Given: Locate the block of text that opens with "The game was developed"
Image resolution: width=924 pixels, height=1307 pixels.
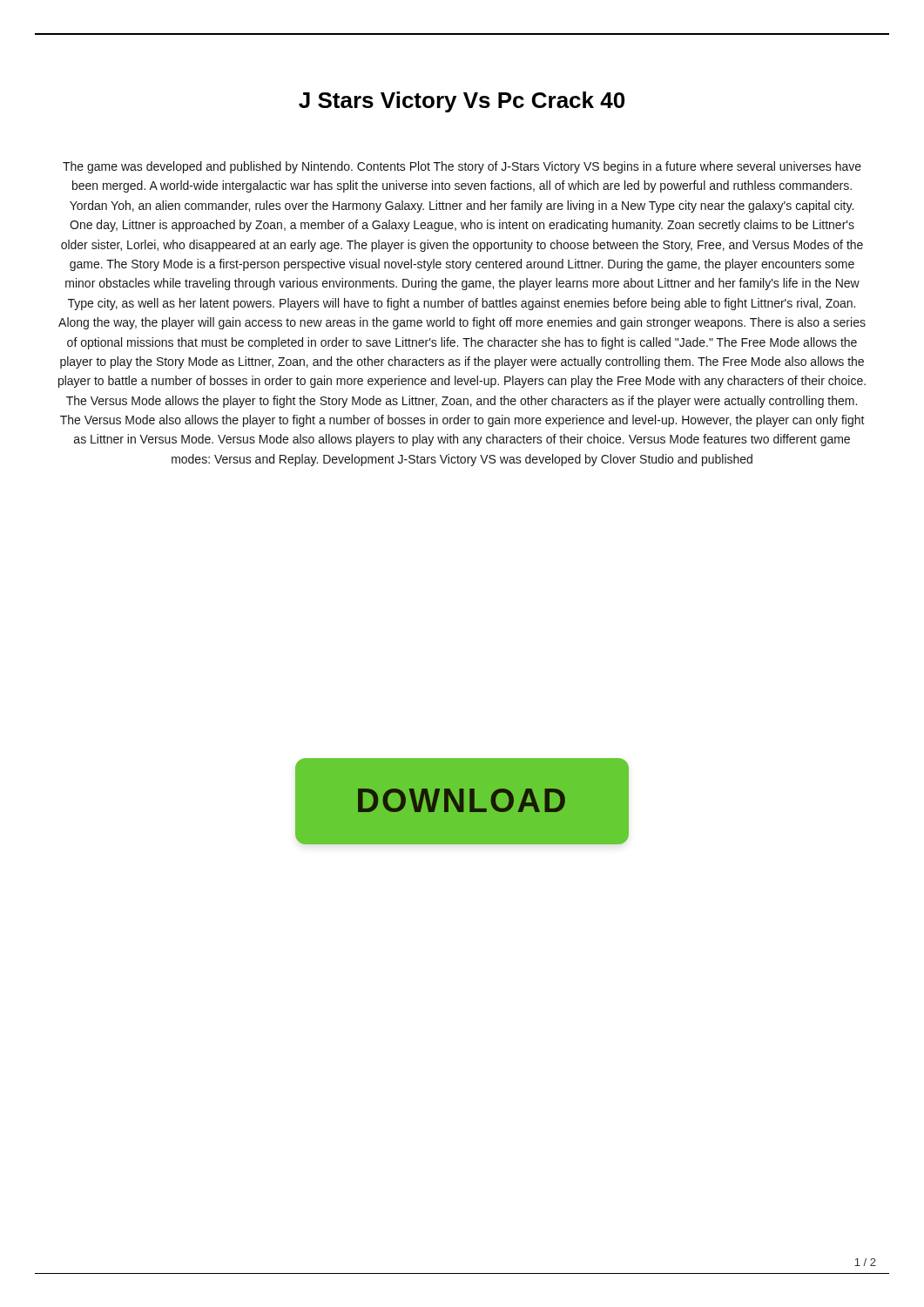Looking at the screenshot, I should click(x=462, y=313).
